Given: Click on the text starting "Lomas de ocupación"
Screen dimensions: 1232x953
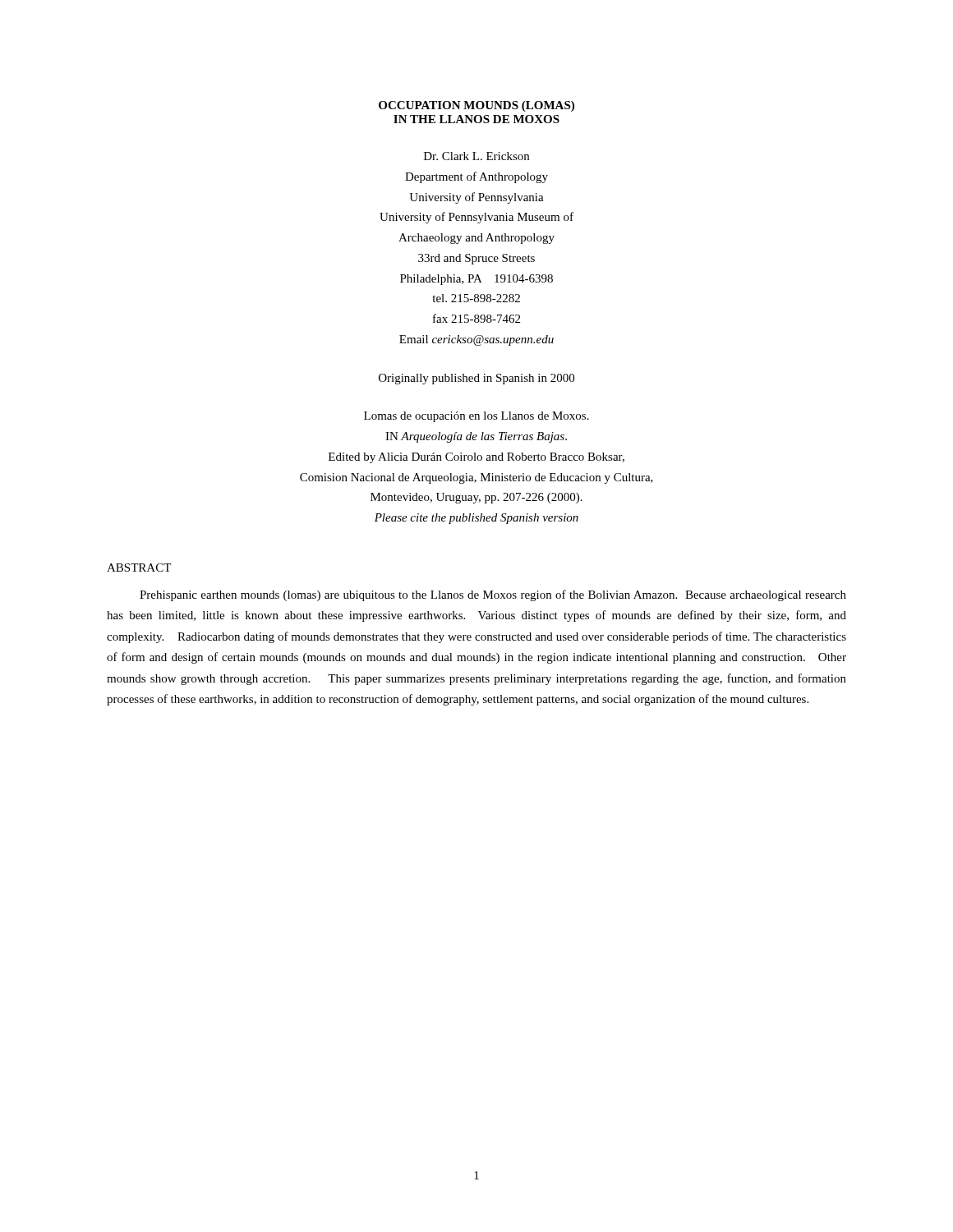Looking at the screenshot, I should point(476,467).
